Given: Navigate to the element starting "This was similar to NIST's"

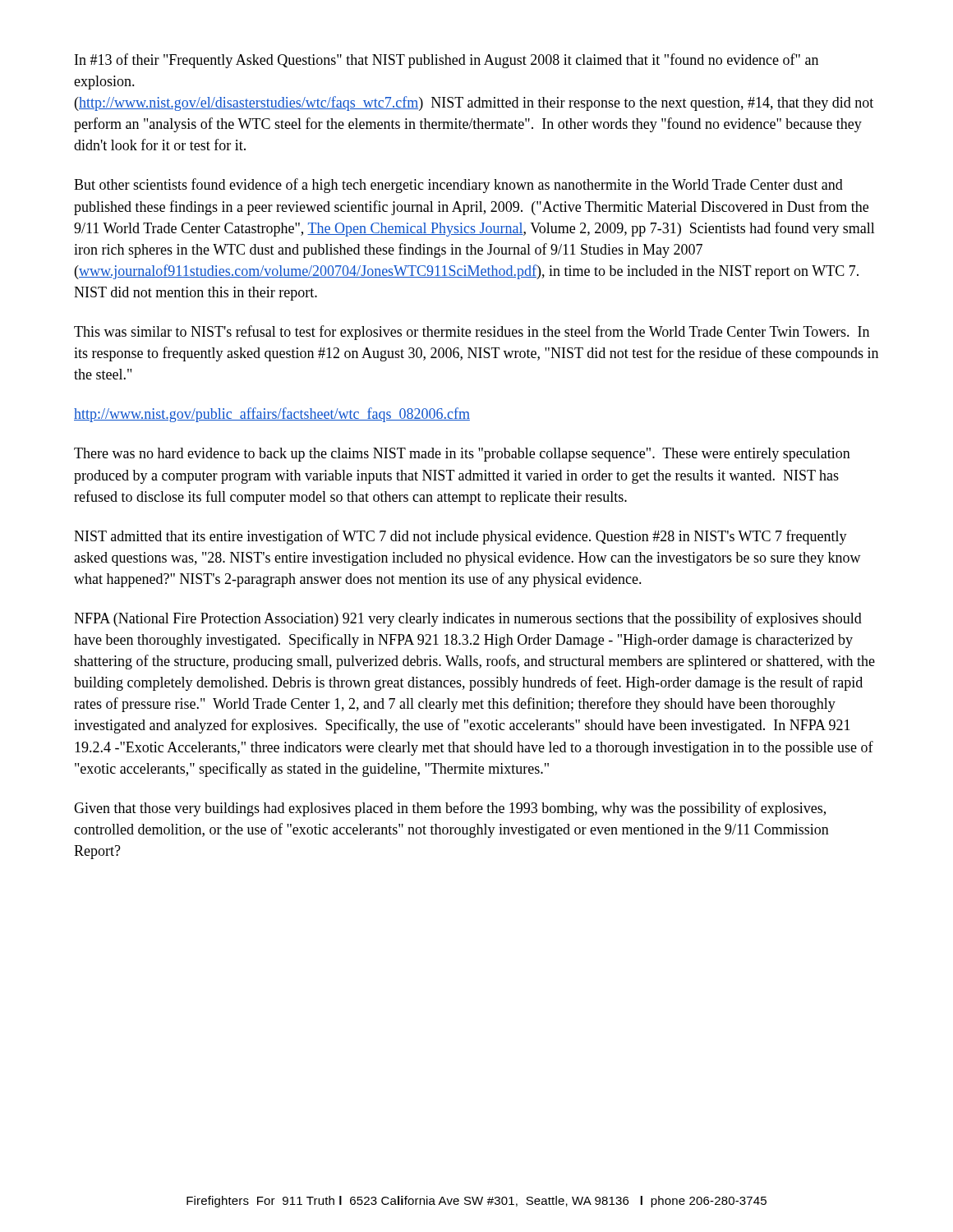Looking at the screenshot, I should pos(476,353).
